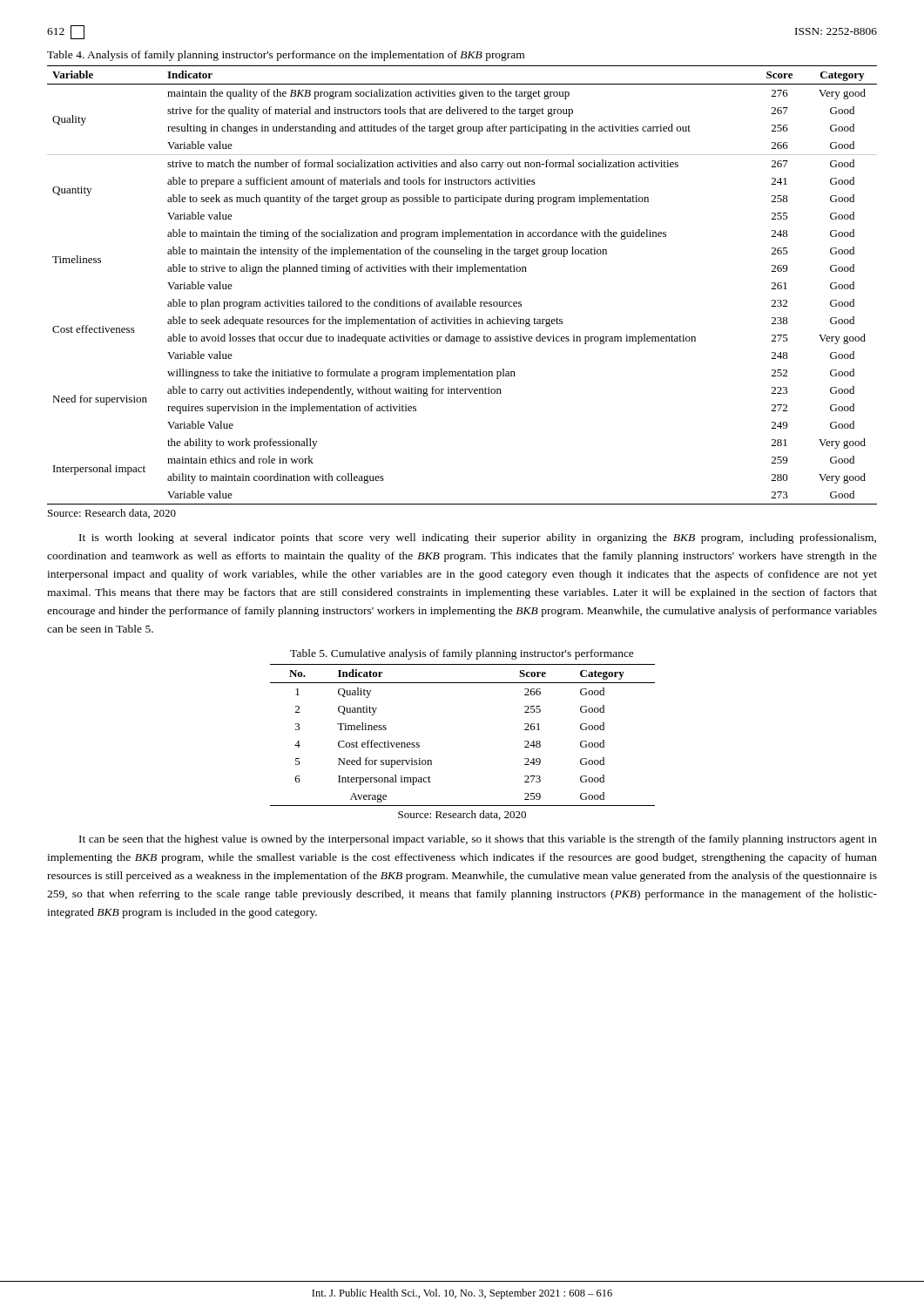Point to the caption beginning "Table 4. Analysis of"

pos(286,54)
